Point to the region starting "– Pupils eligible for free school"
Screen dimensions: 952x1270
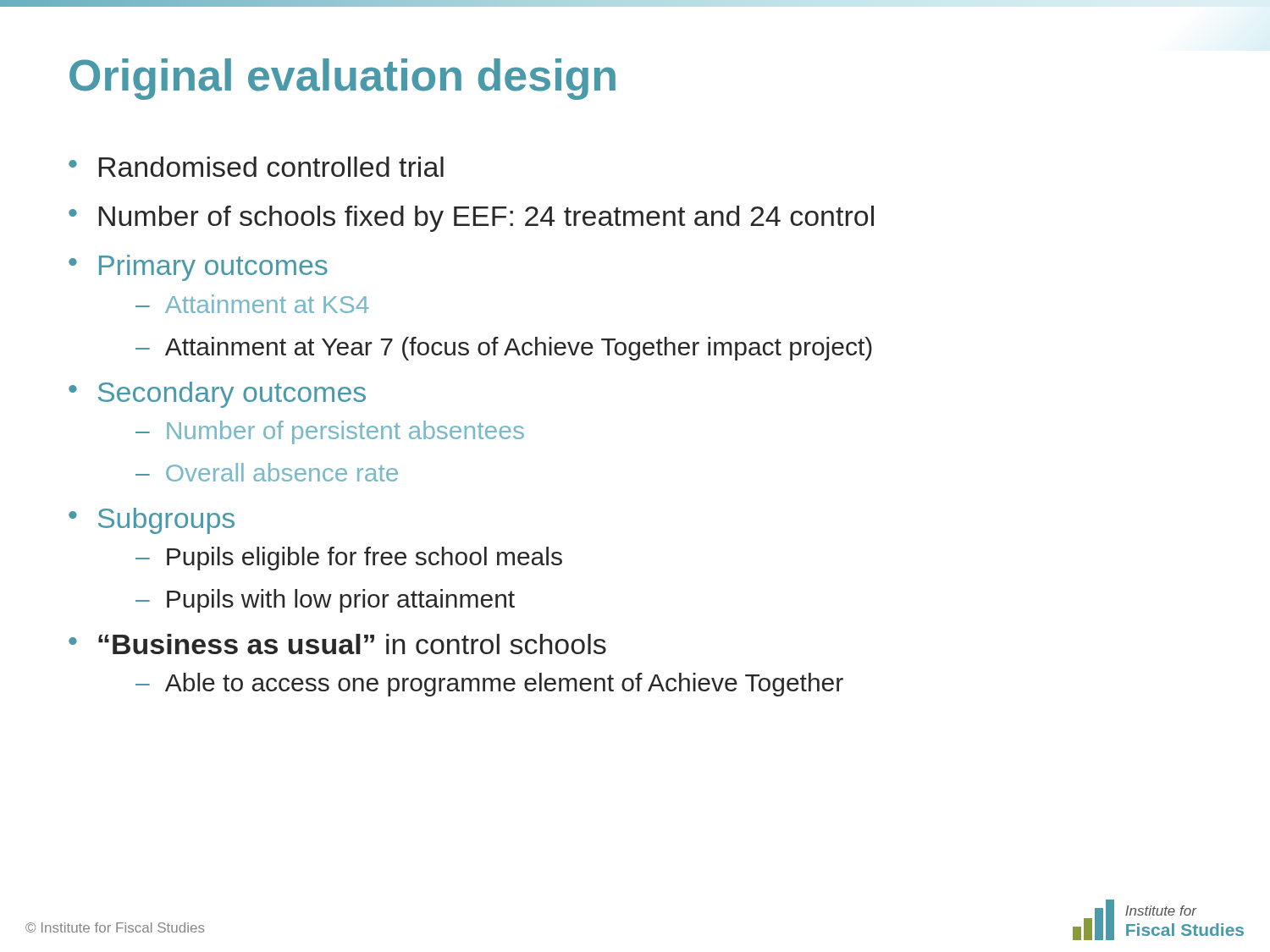coord(349,557)
